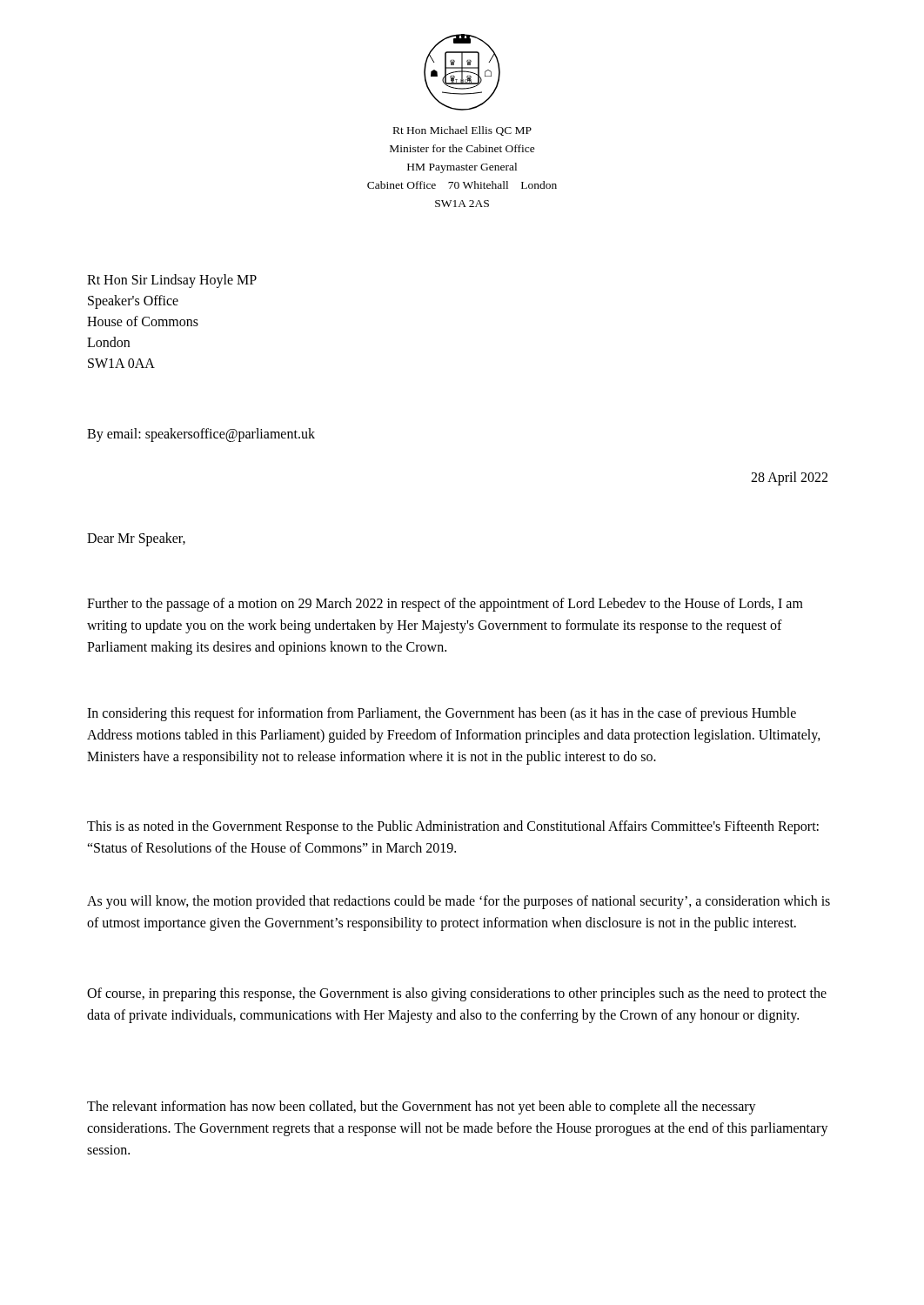Click on the text block that says "The relevant information has"
924x1305 pixels.
457,1128
